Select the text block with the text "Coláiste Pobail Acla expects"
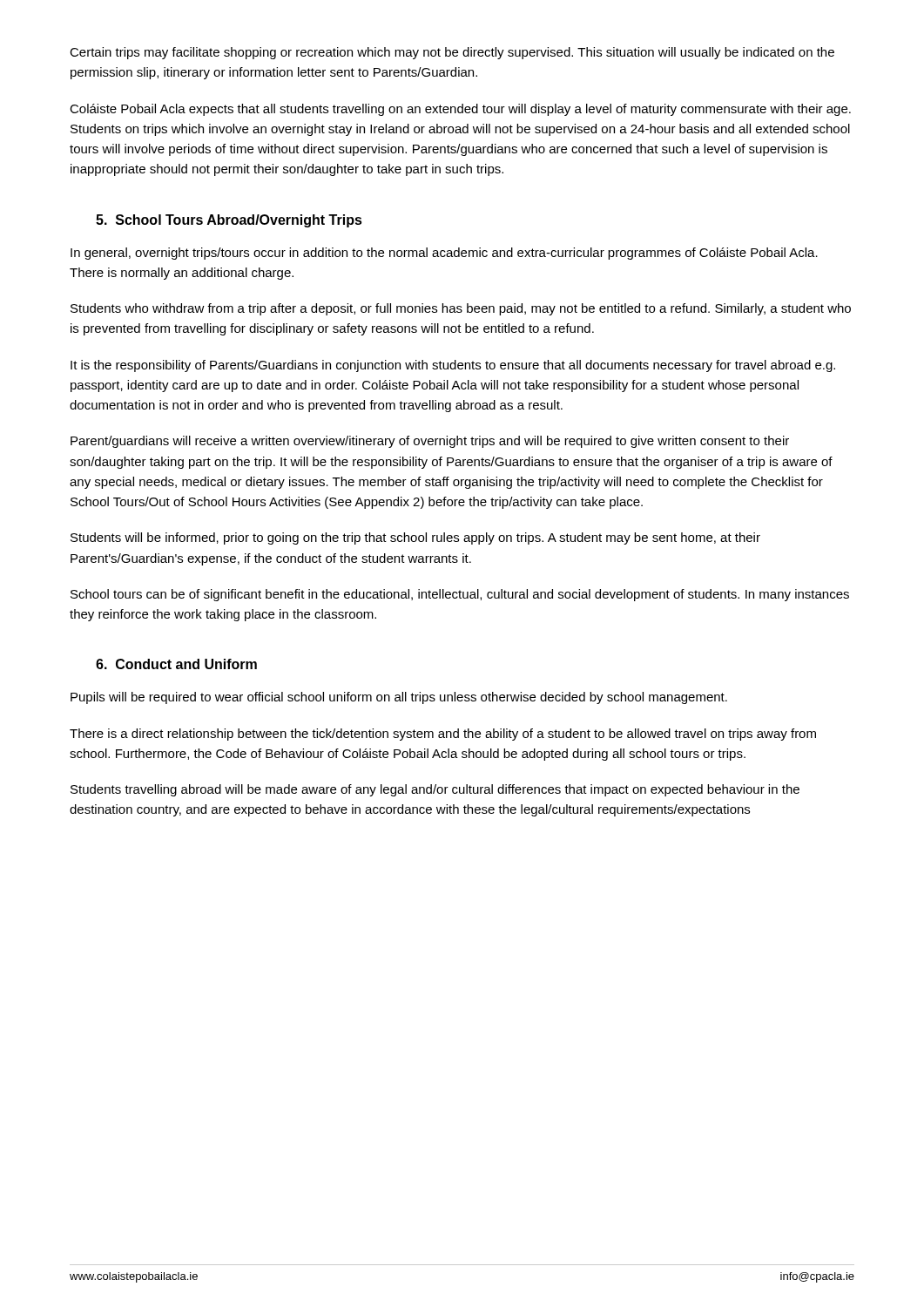Screen dimensions: 1307x924 coord(461,138)
